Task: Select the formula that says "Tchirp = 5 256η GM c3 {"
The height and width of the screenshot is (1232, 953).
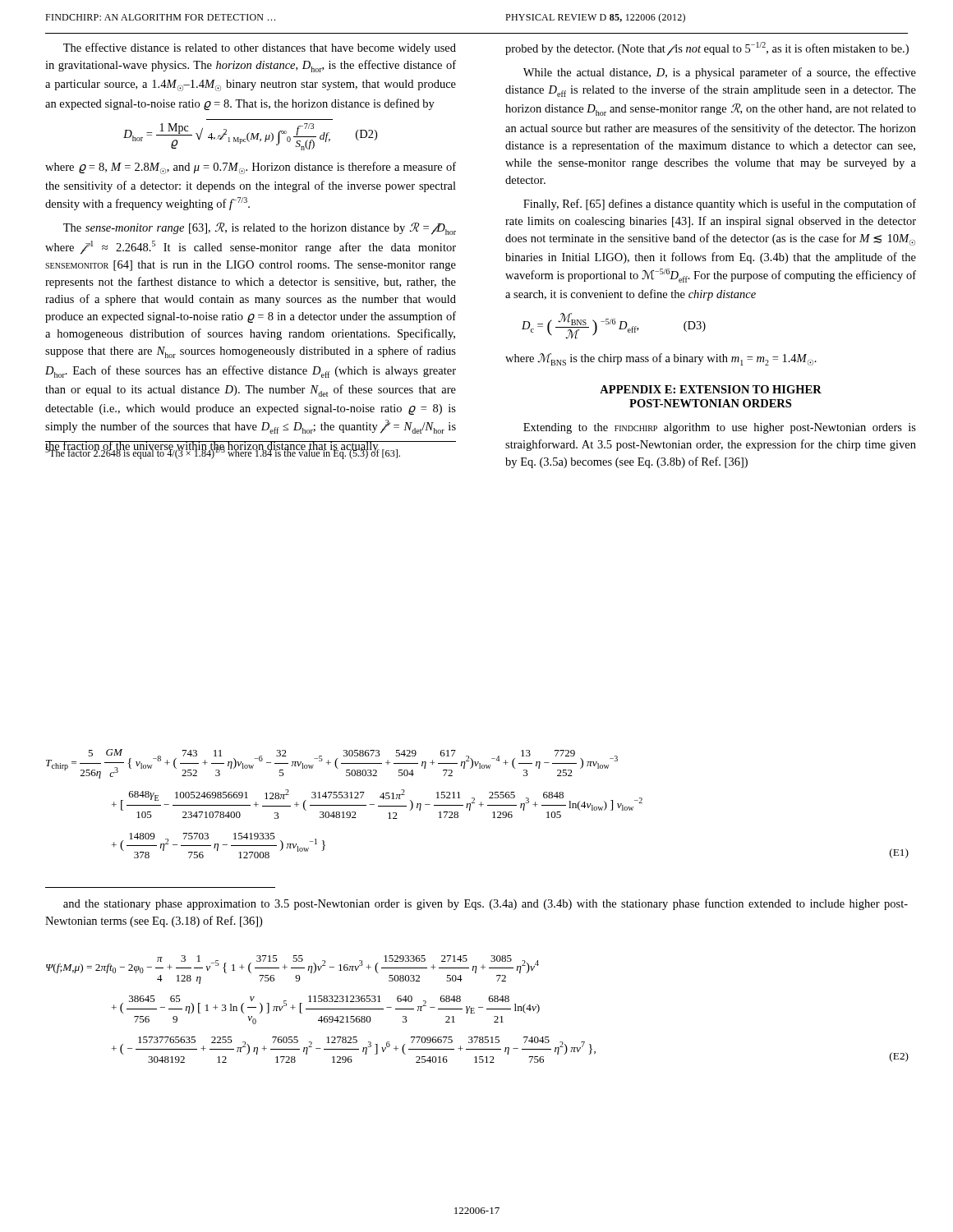Action: click(479, 804)
